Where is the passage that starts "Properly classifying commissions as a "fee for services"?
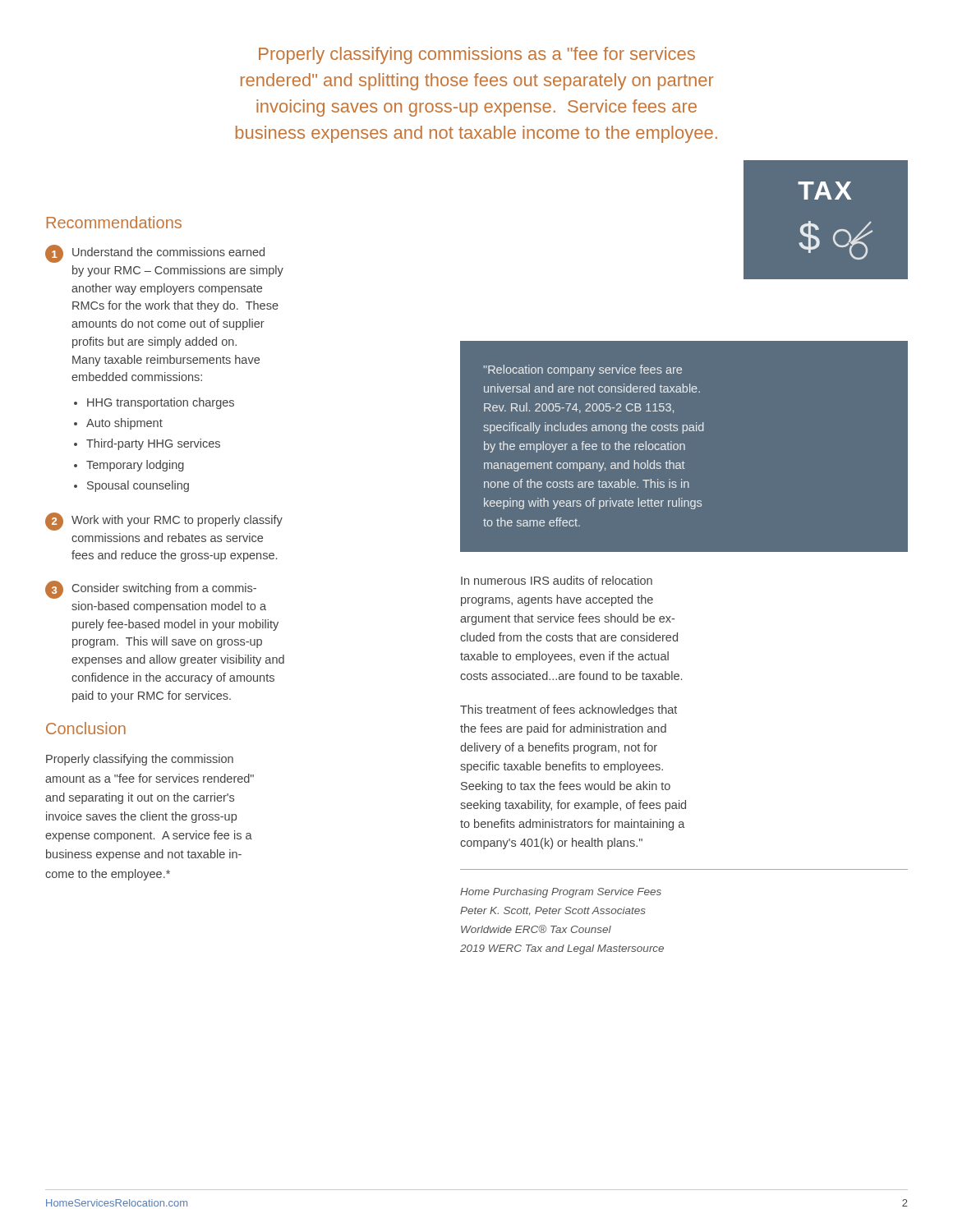Screen dimensions: 1232x953 (x=476, y=93)
